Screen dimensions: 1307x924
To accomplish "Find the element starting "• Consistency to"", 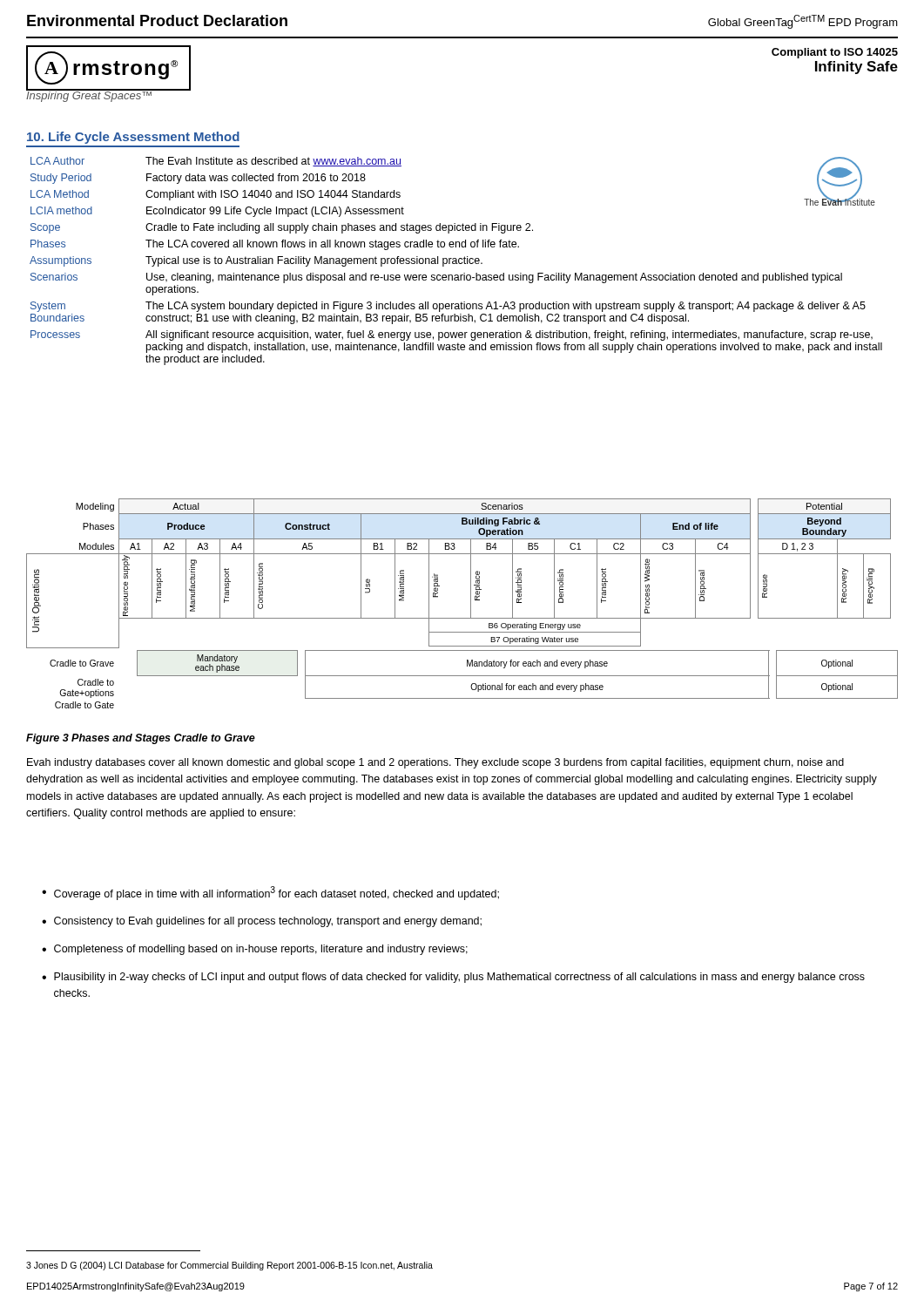I will pos(262,922).
